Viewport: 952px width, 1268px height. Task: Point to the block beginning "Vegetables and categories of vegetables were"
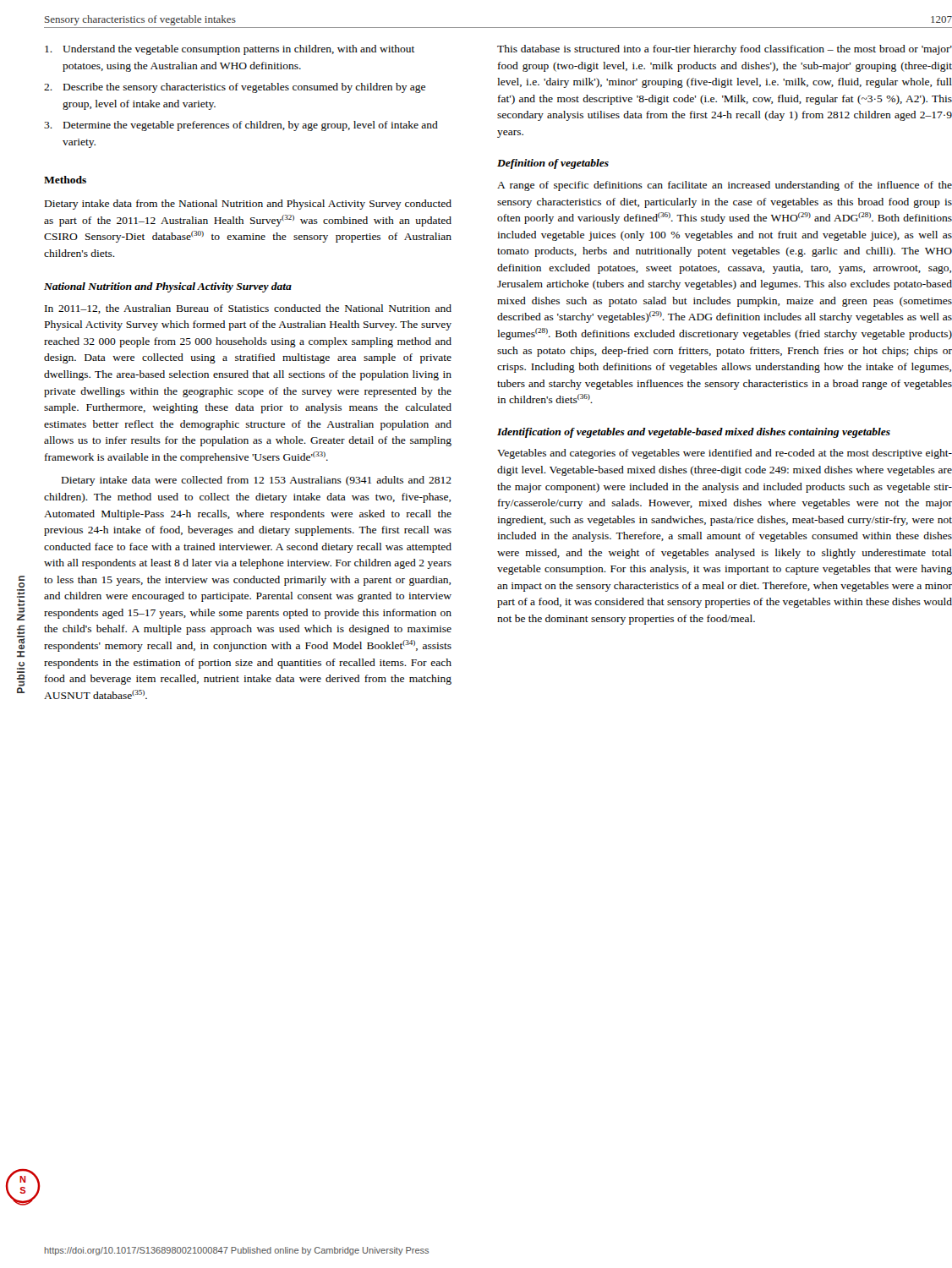725,536
